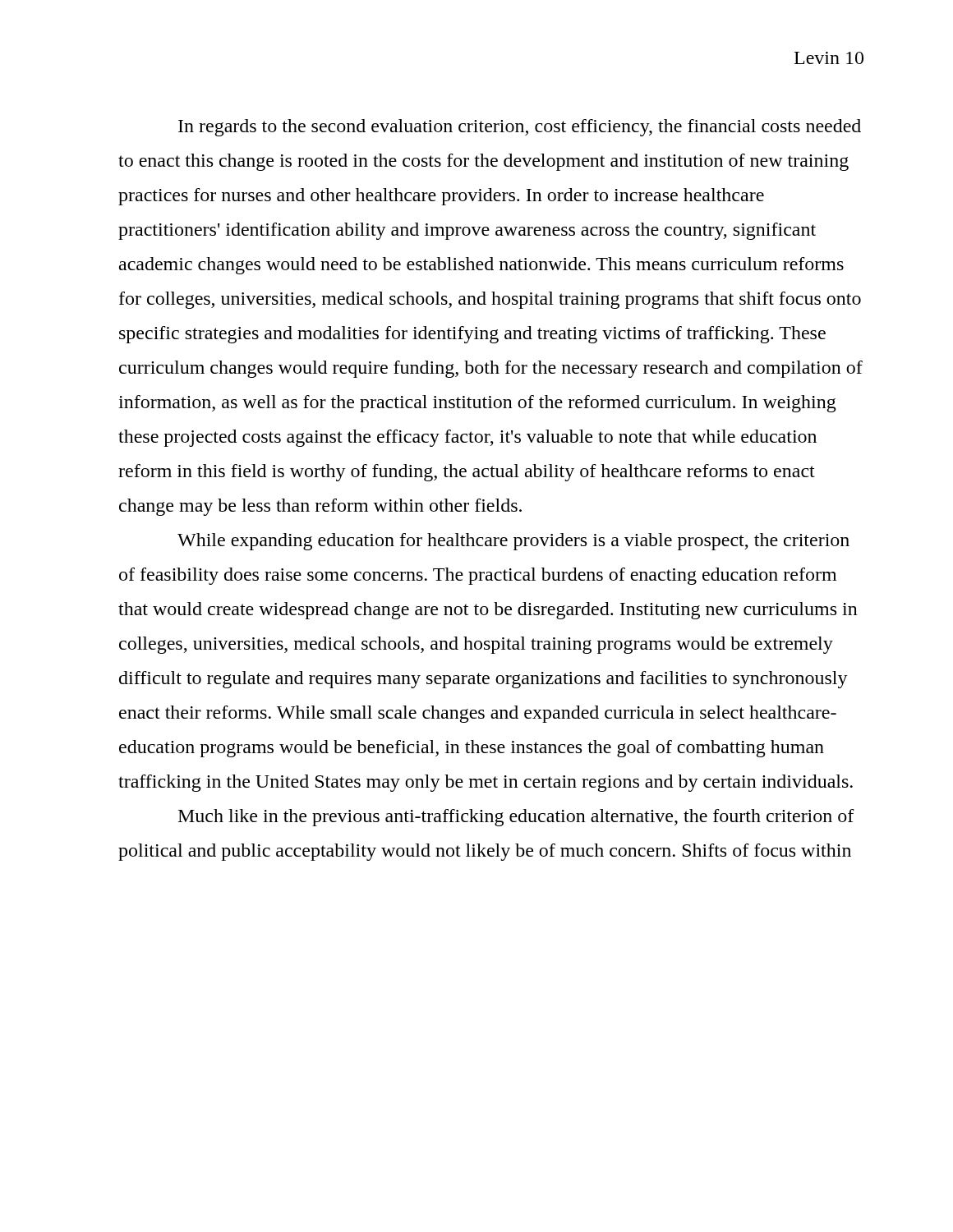
Task: Point to the block starting "In regards to"
Action: (x=490, y=315)
